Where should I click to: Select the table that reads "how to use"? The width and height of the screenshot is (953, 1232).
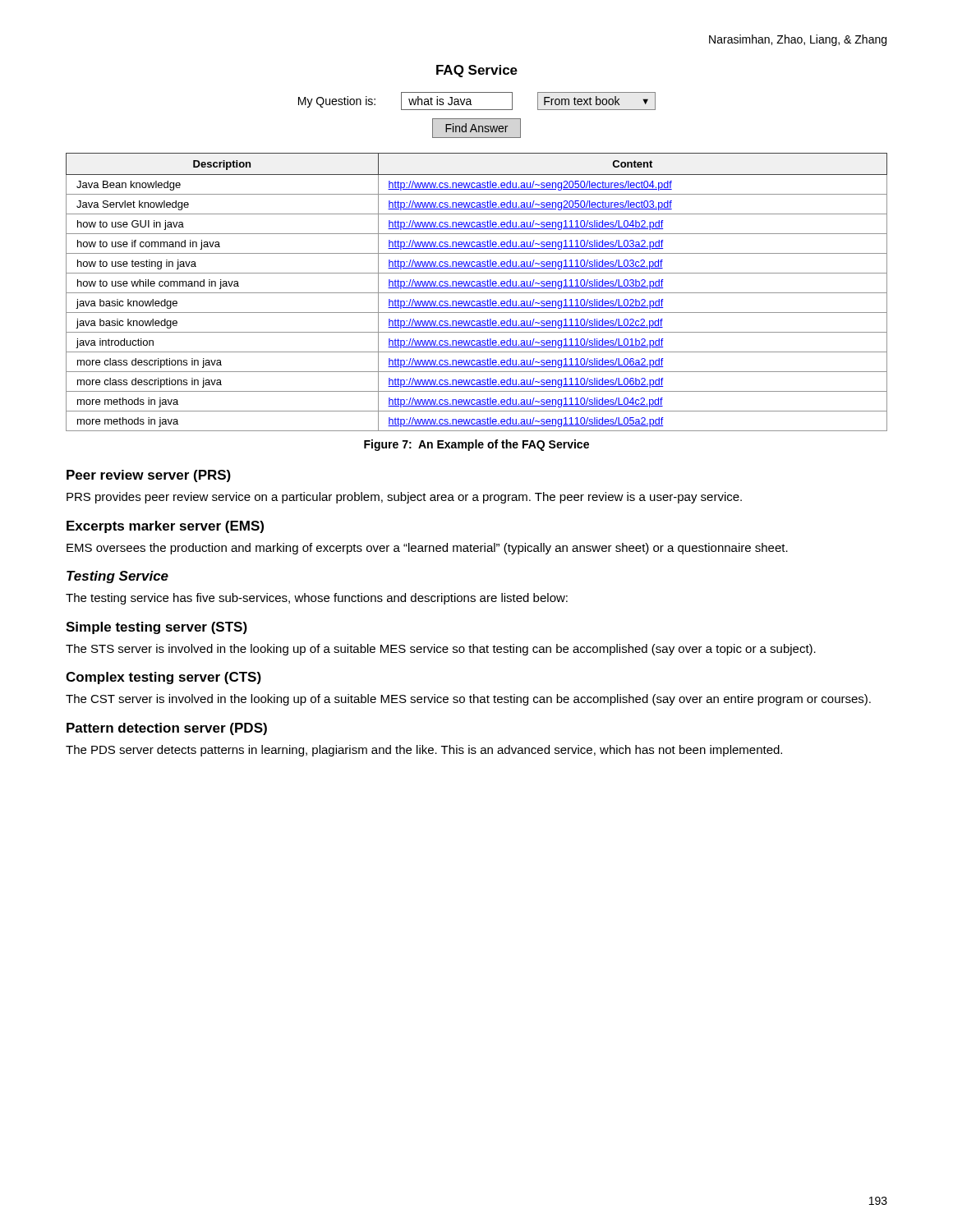476,292
